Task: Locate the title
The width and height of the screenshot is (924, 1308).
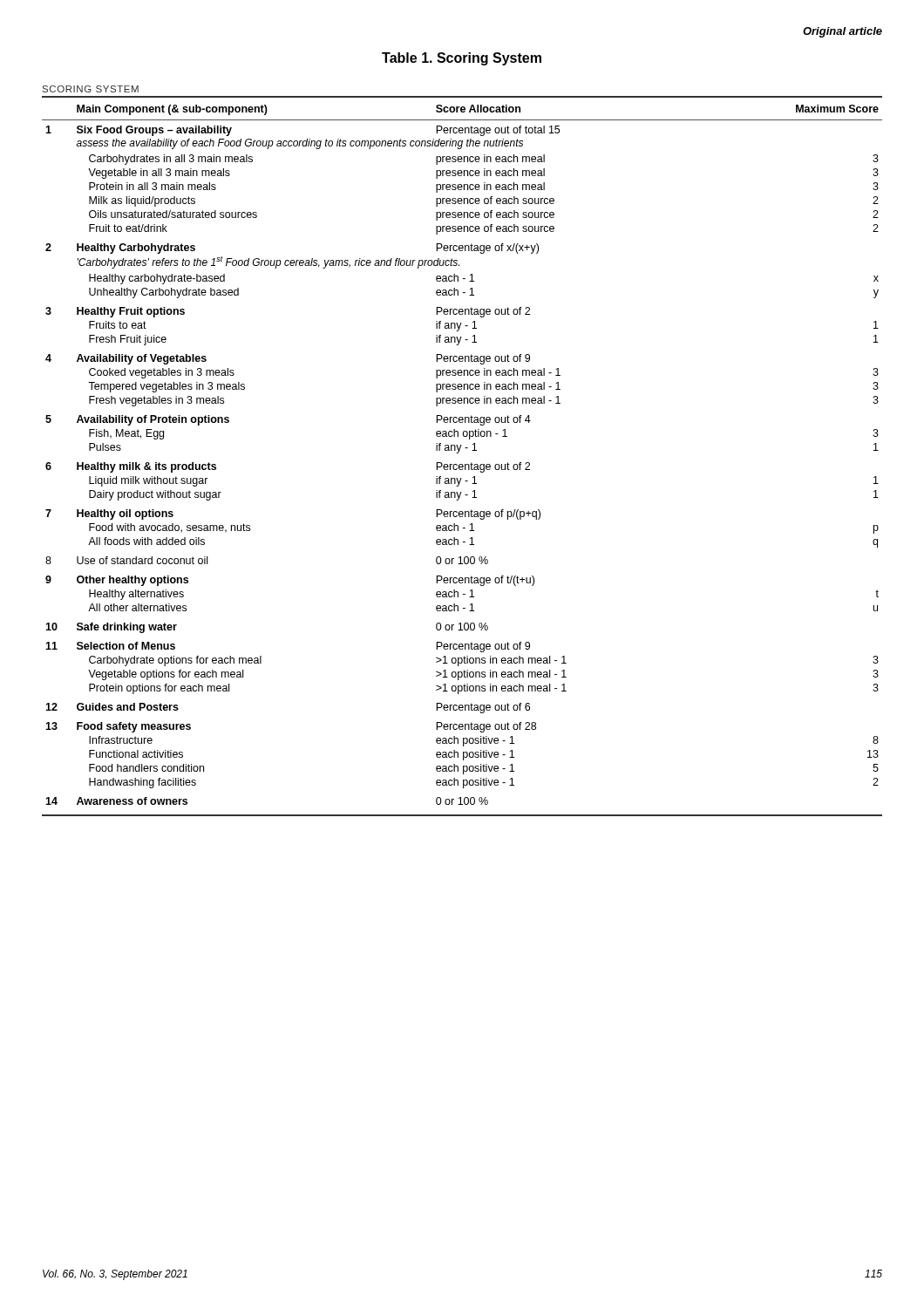Action: tap(462, 58)
